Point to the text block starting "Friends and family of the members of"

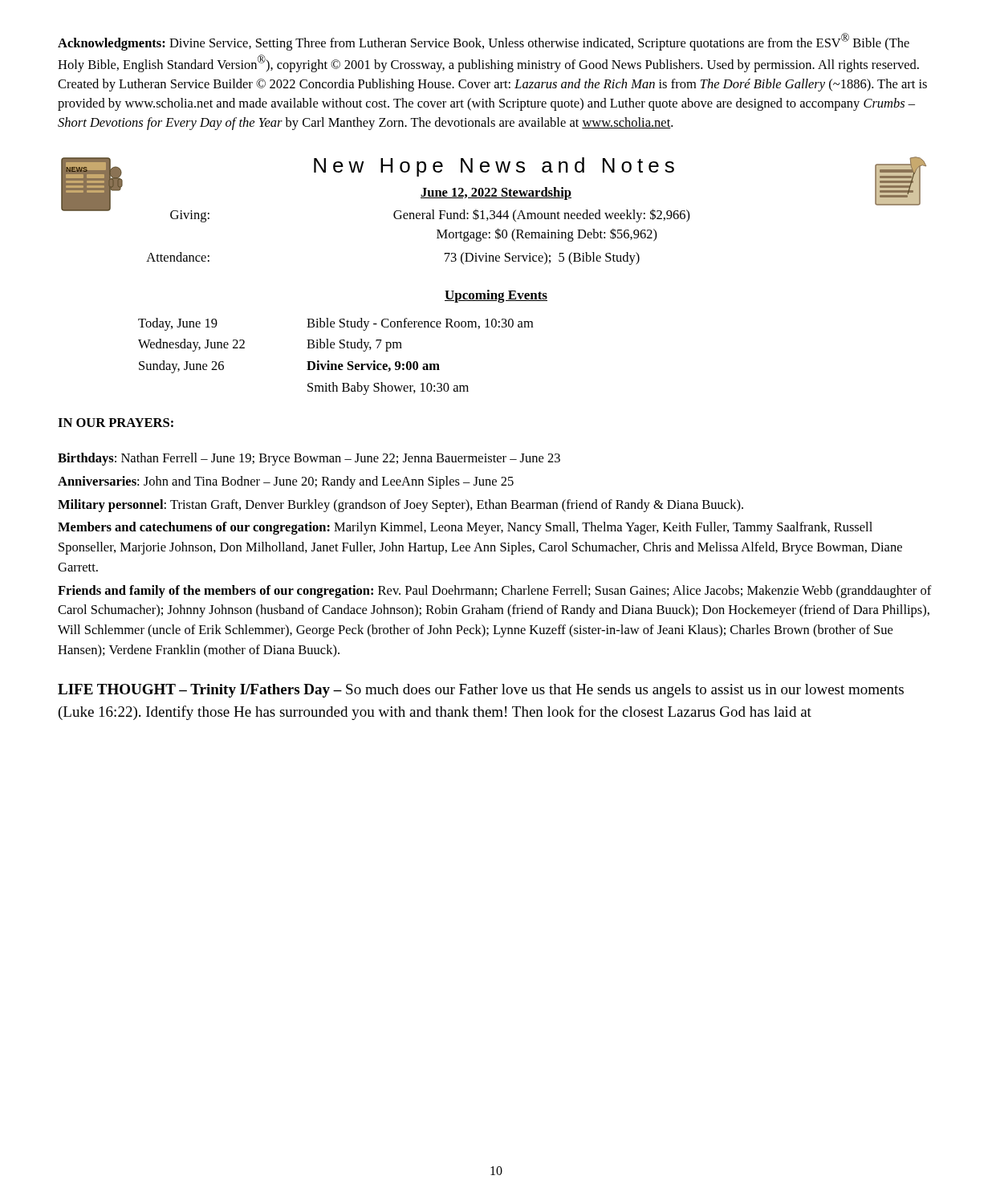pyautogui.click(x=495, y=620)
